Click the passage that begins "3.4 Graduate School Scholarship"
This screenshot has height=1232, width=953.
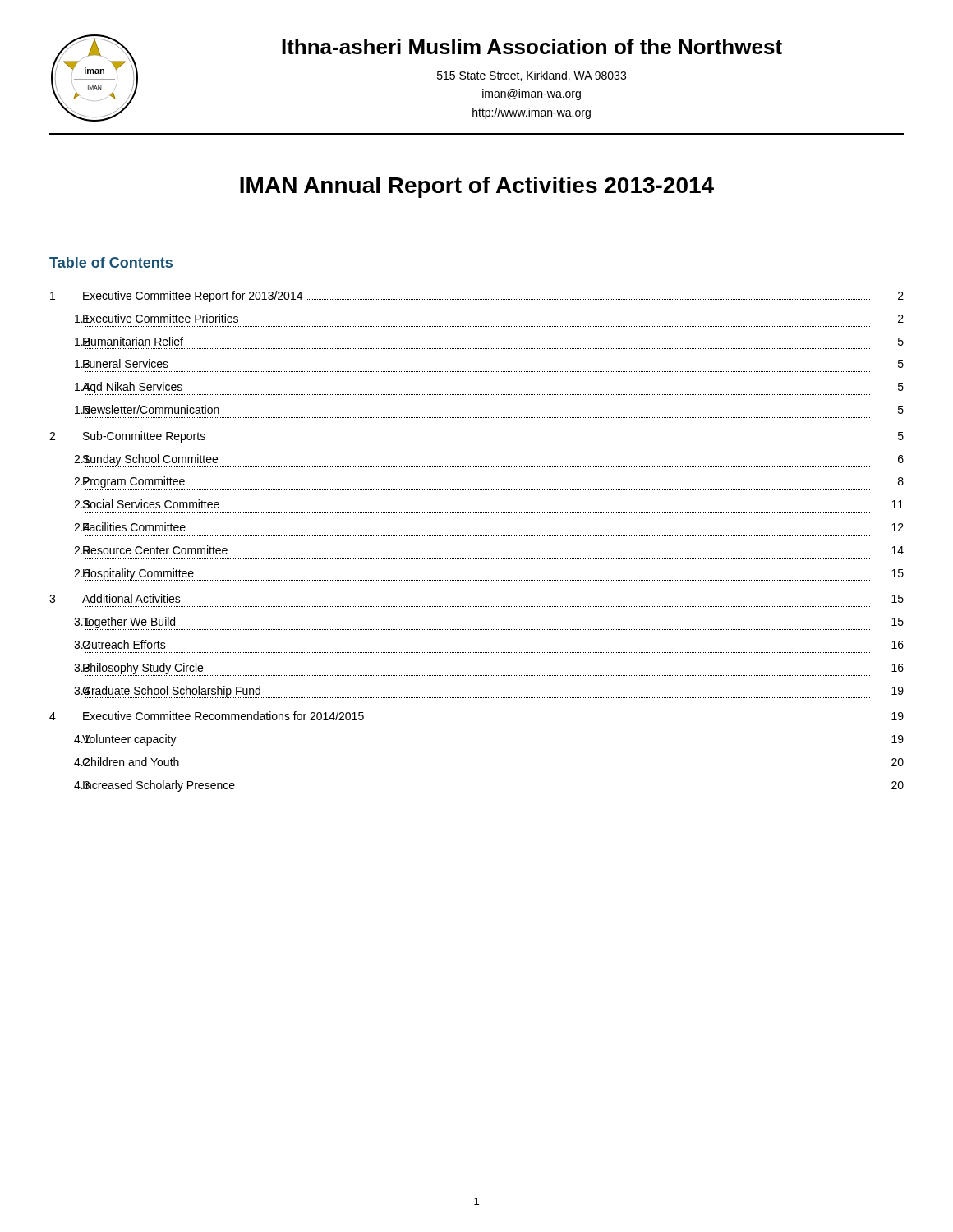(476, 691)
